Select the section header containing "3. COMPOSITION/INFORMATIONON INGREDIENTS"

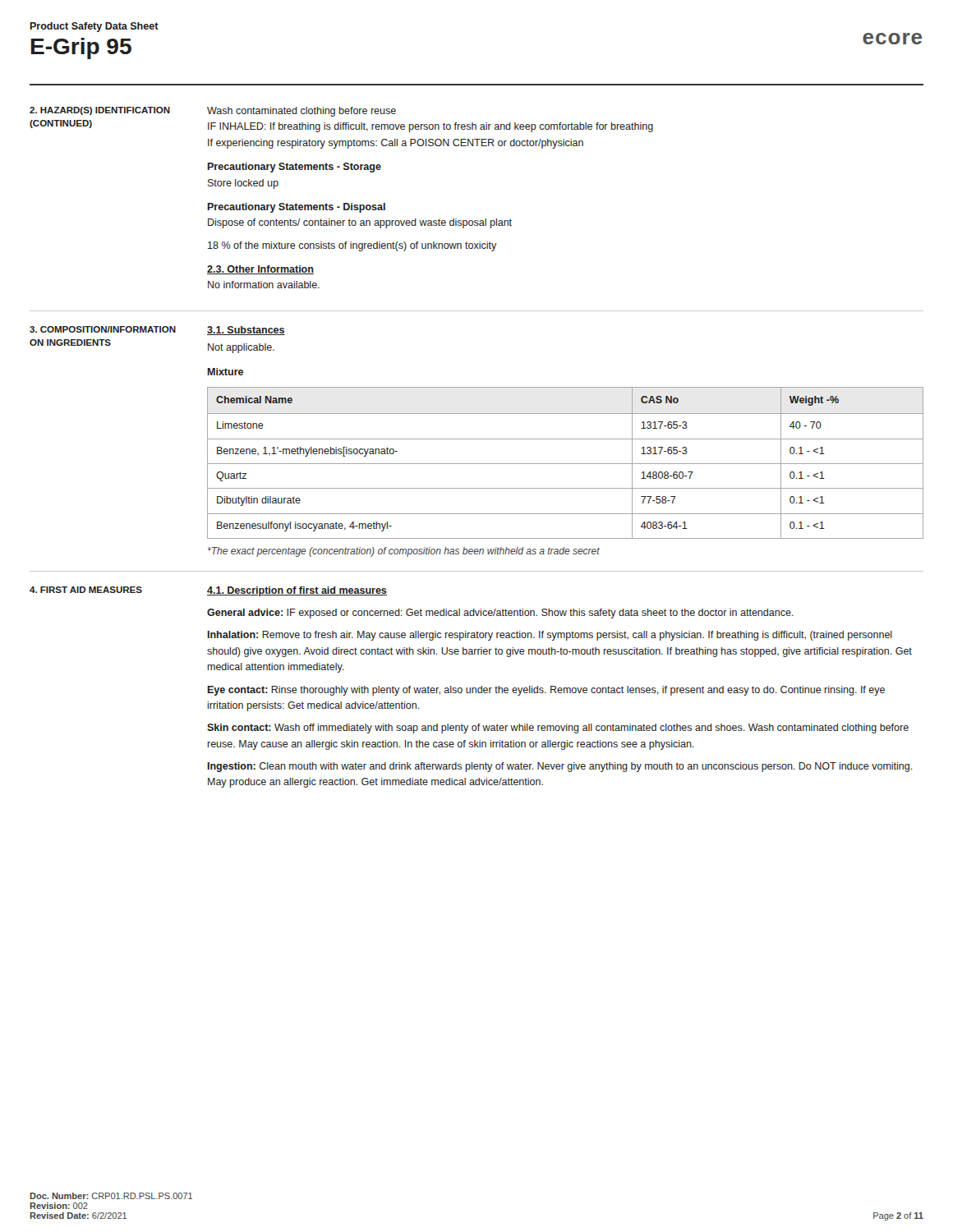point(103,336)
